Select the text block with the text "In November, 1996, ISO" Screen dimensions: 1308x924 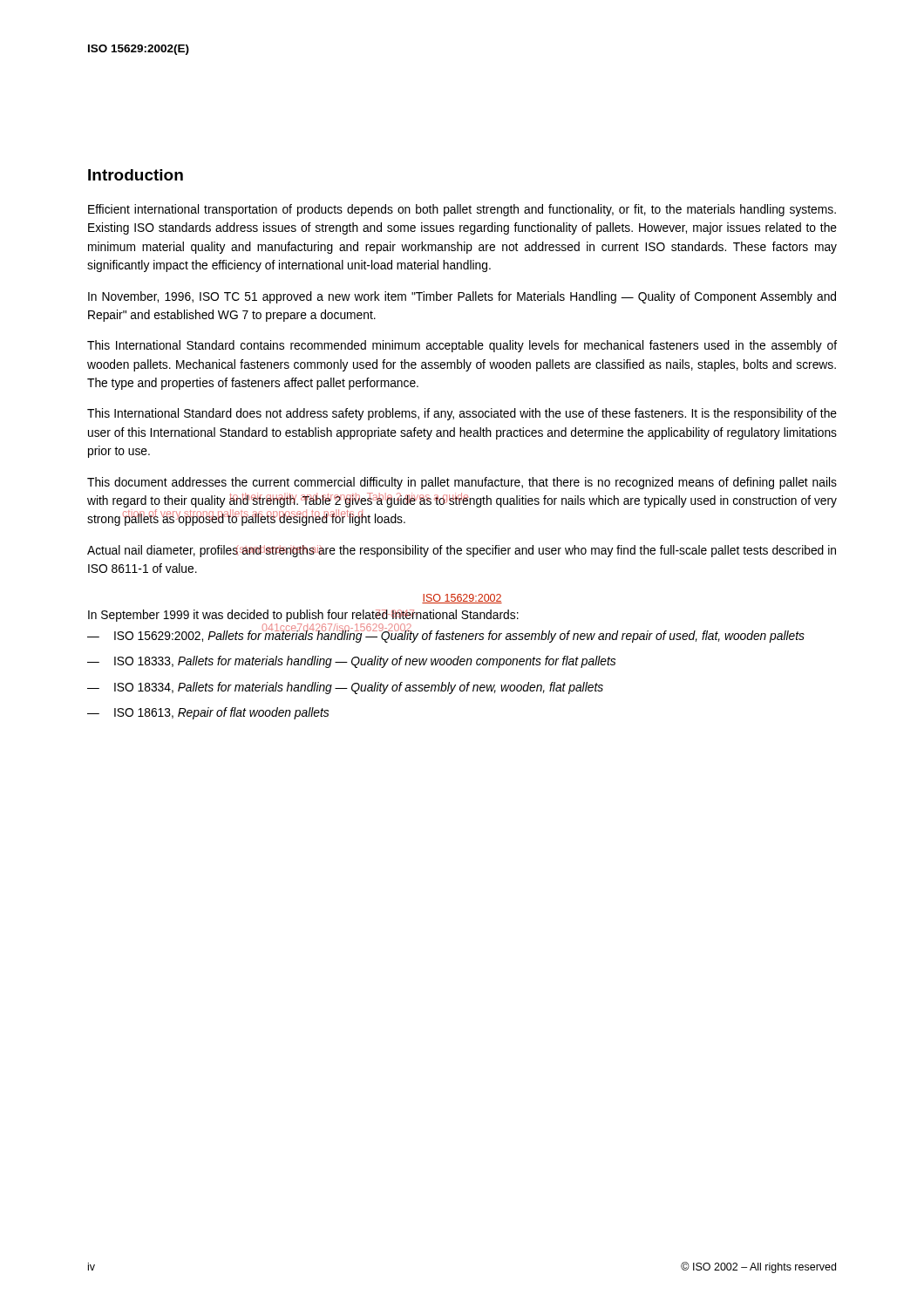[x=462, y=306]
